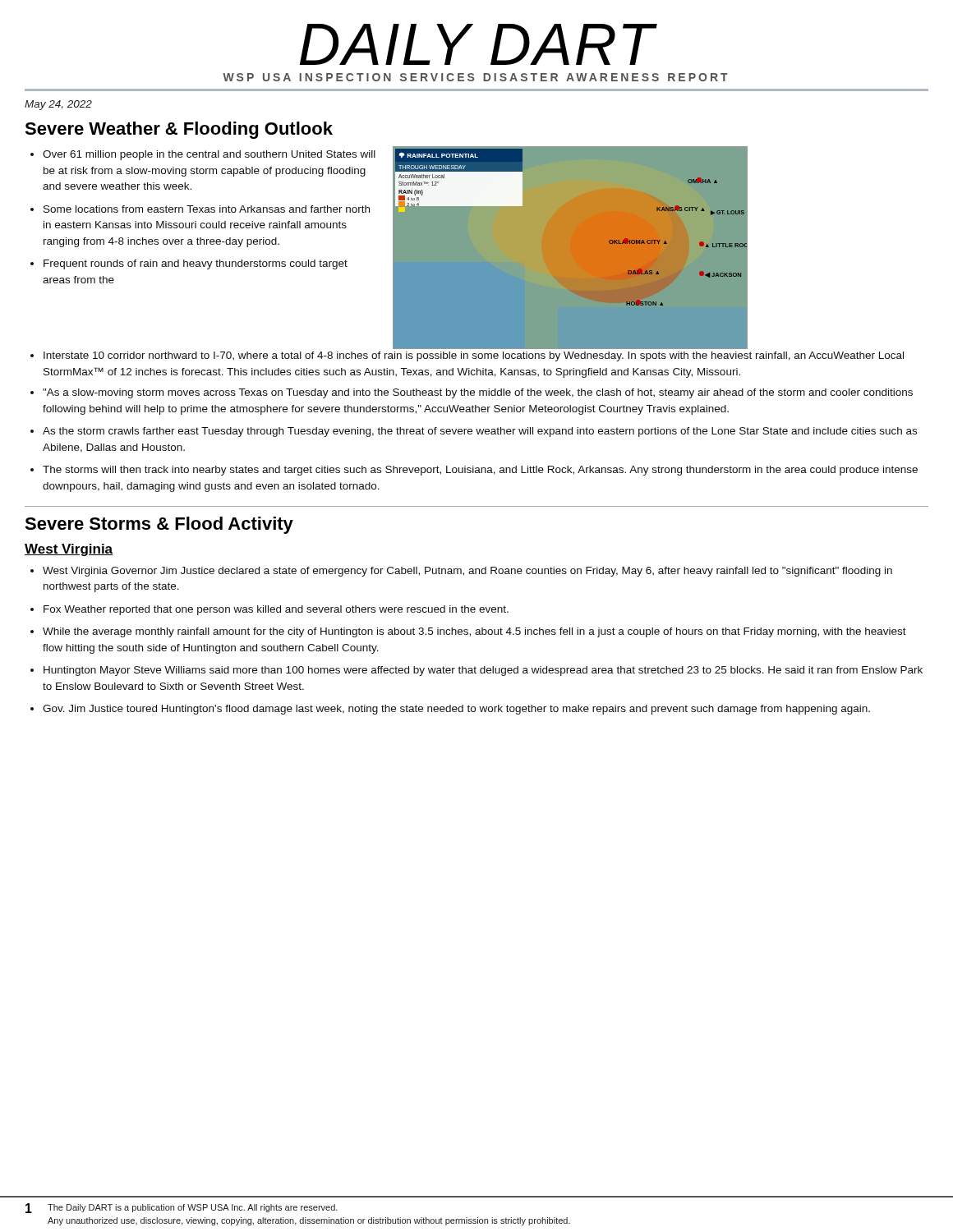Click on the region starting "Severe Weather & Flooding"
This screenshot has height=1232, width=953.
[179, 129]
